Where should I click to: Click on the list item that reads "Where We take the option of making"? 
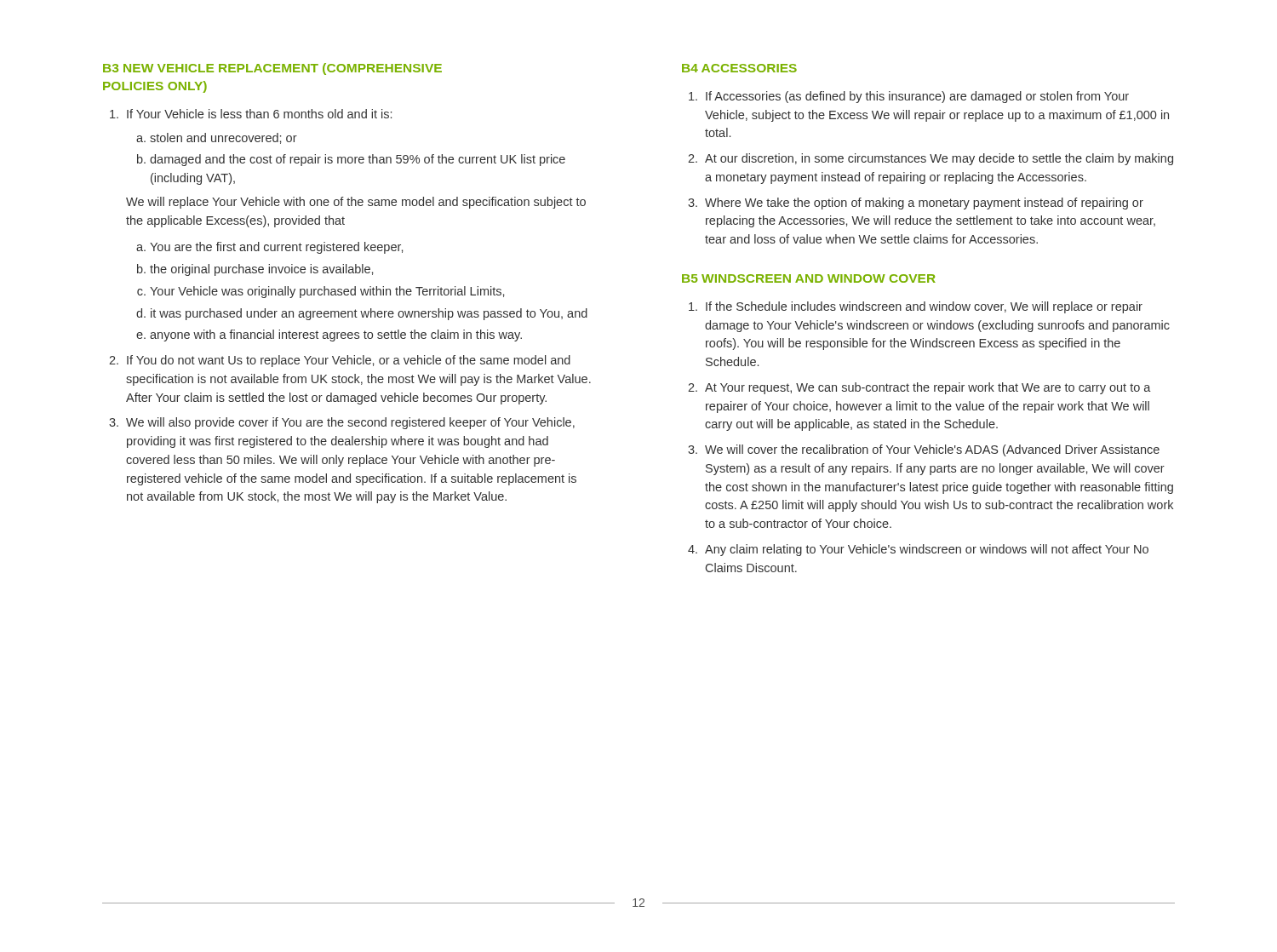[931, 221]
